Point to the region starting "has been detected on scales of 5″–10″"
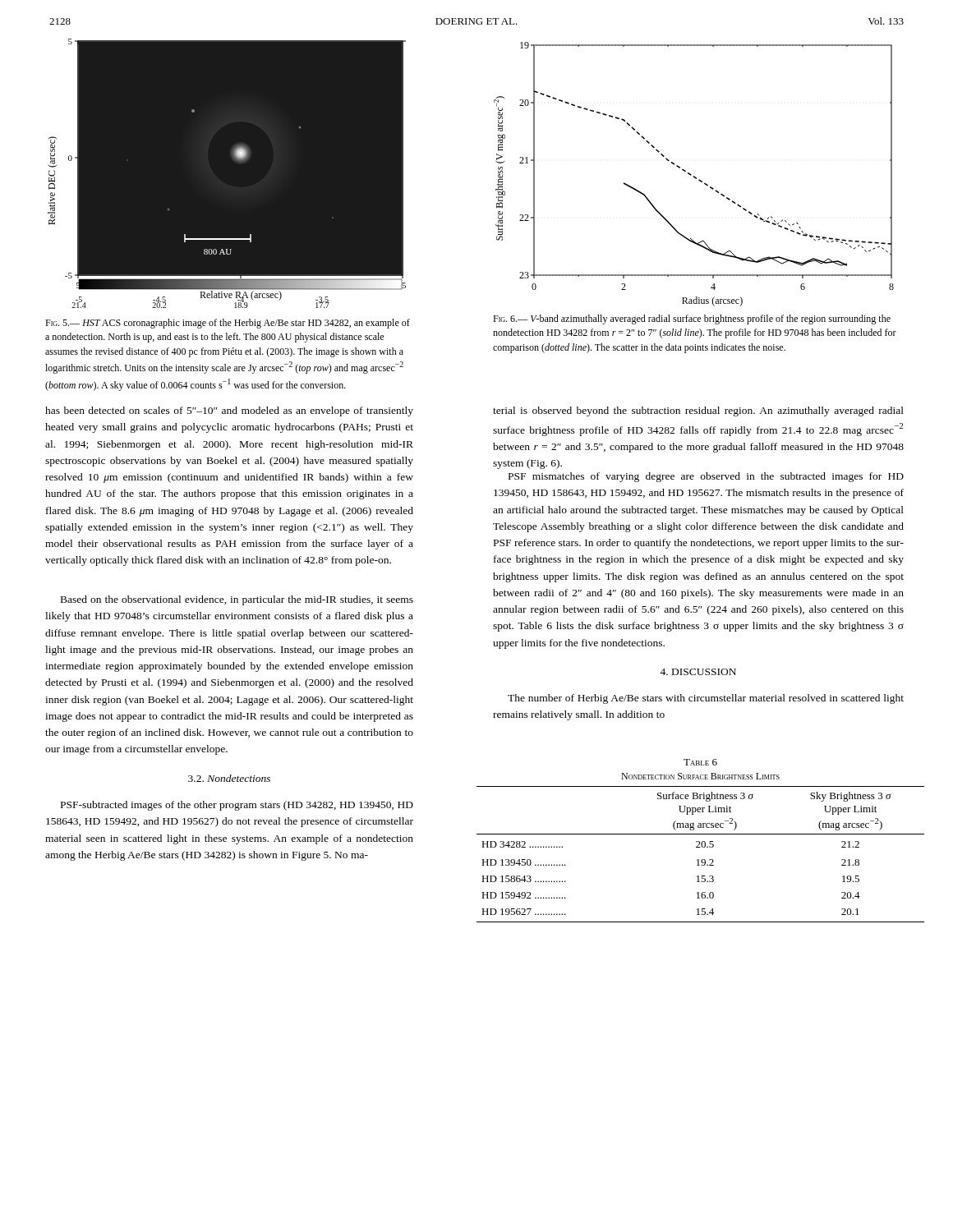The width and height of the screenshot is (953, 1232). (x=229, y=486)
